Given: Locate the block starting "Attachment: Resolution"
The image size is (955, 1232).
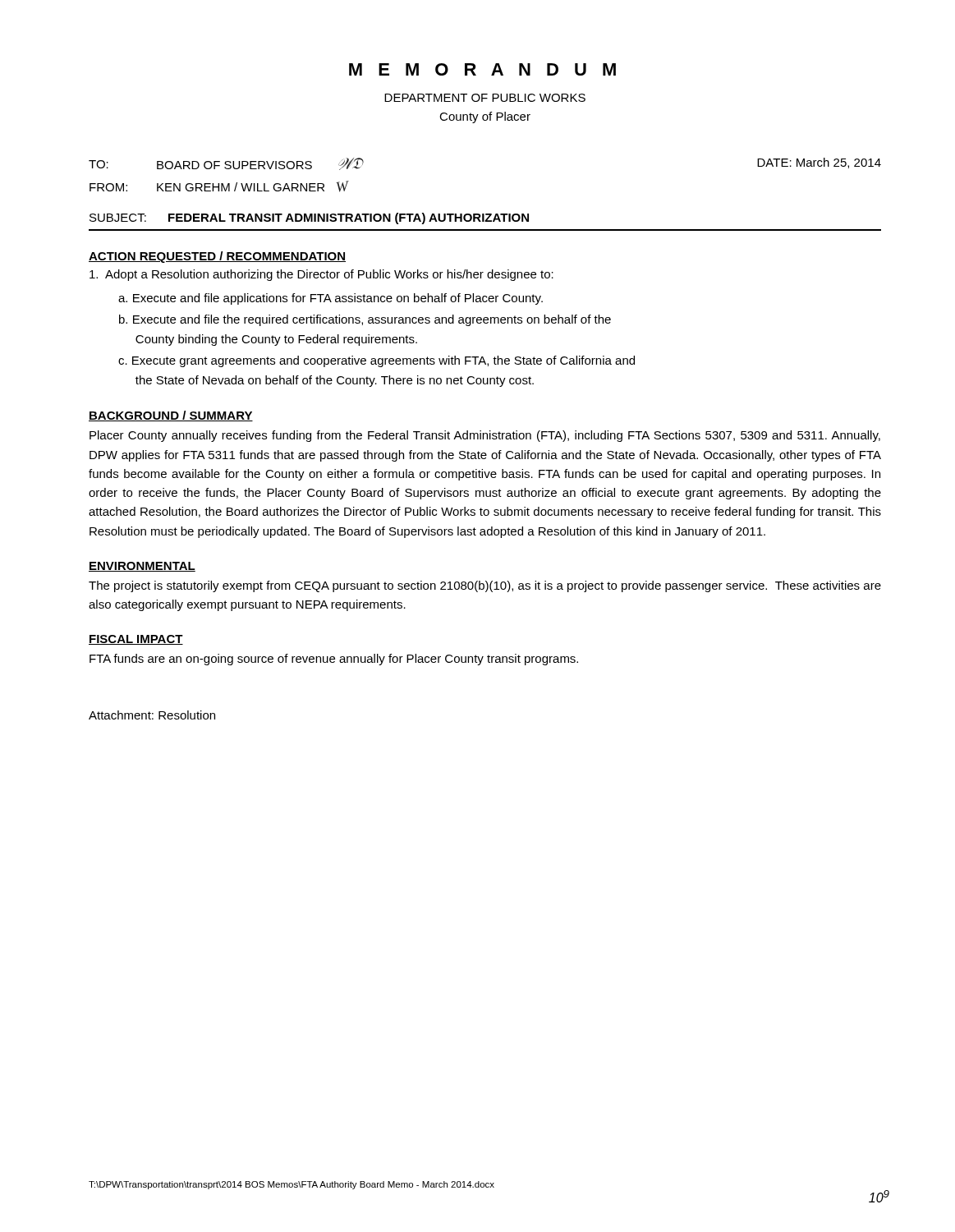Looking at the screenshot, I should (152, 715).
